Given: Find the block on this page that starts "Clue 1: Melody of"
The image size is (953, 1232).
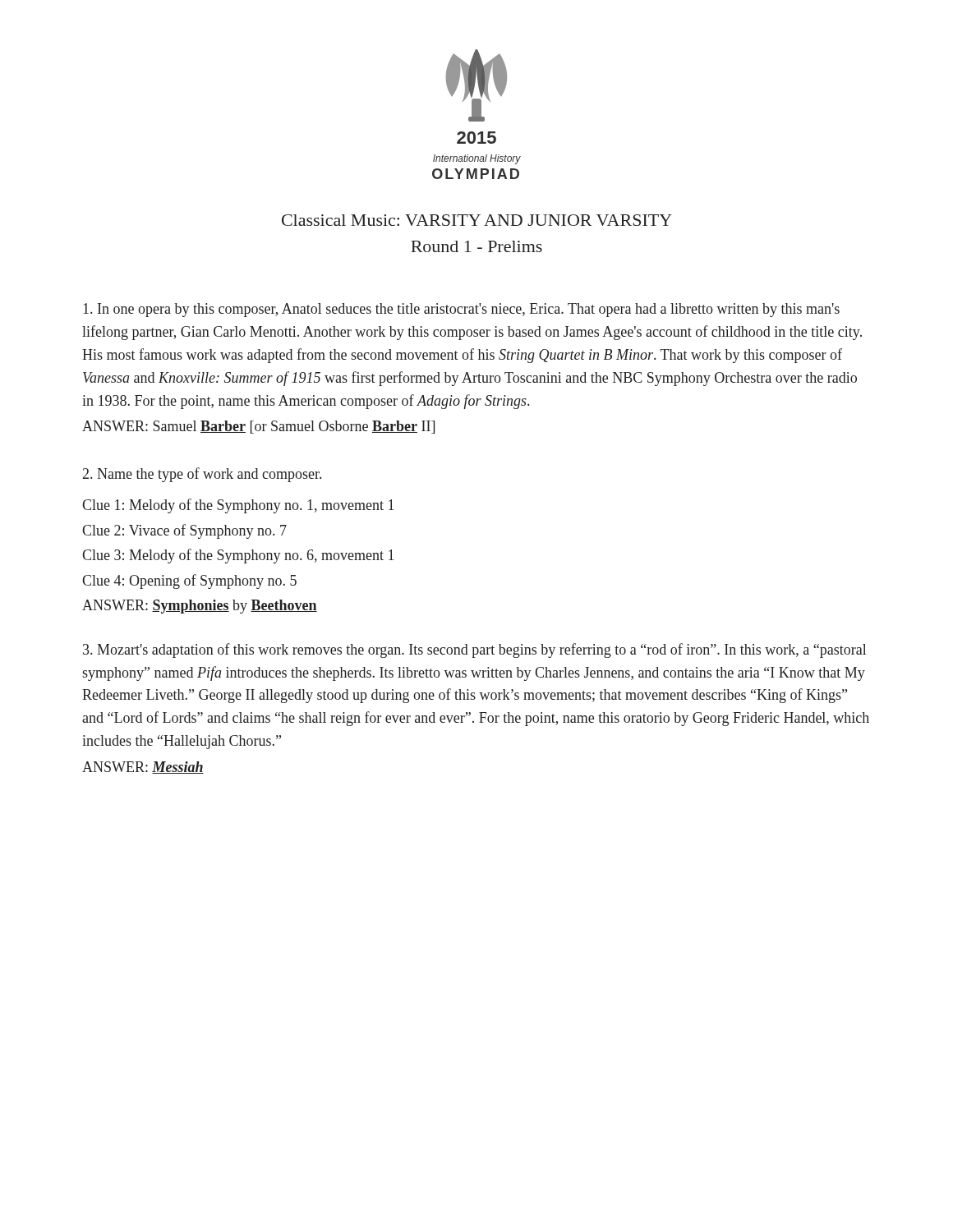Looking at the screenshot, I should [x=238, y=505].
